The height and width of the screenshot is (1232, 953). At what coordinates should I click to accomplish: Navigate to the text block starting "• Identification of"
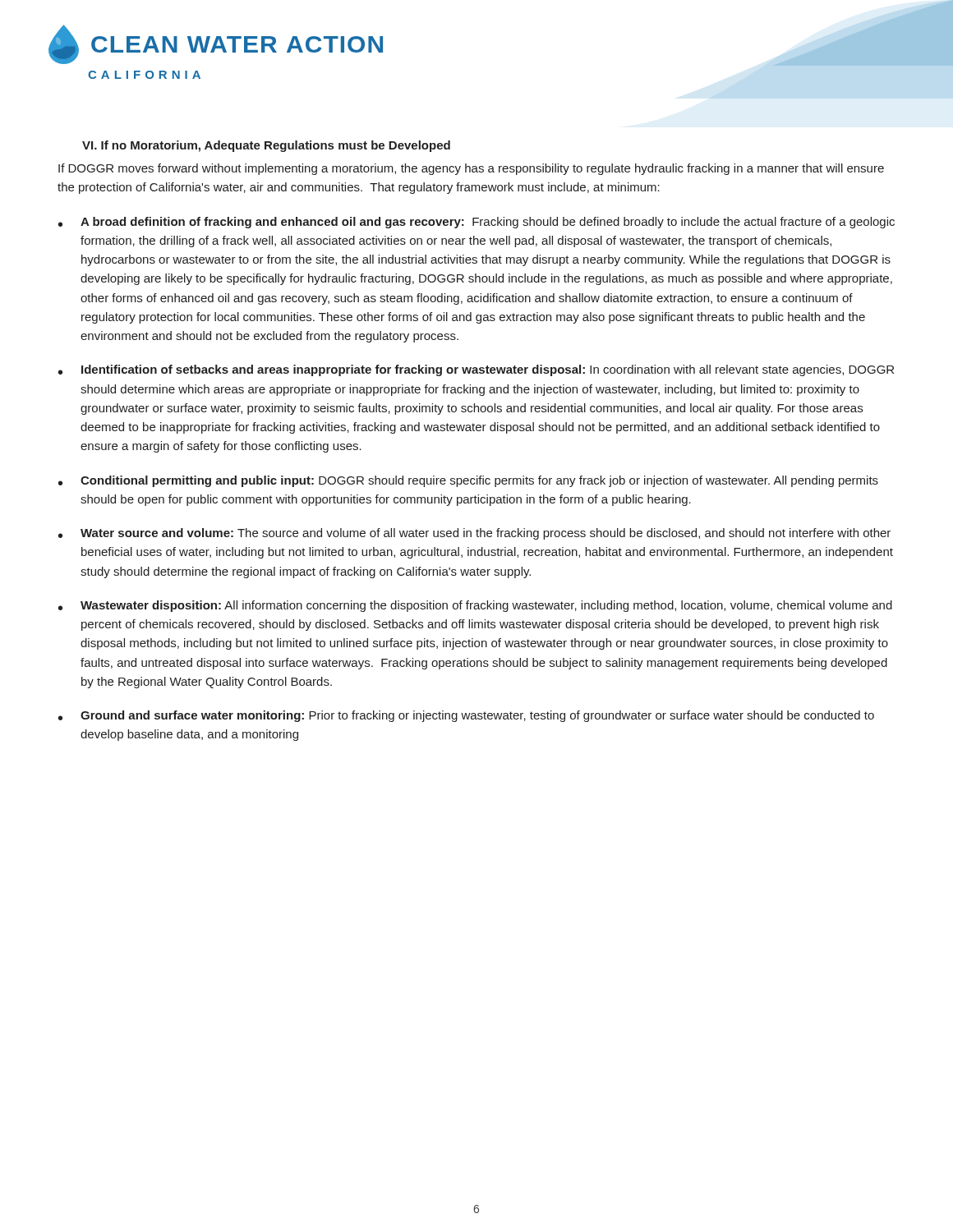pyautogui.click(x=476, y=408)
